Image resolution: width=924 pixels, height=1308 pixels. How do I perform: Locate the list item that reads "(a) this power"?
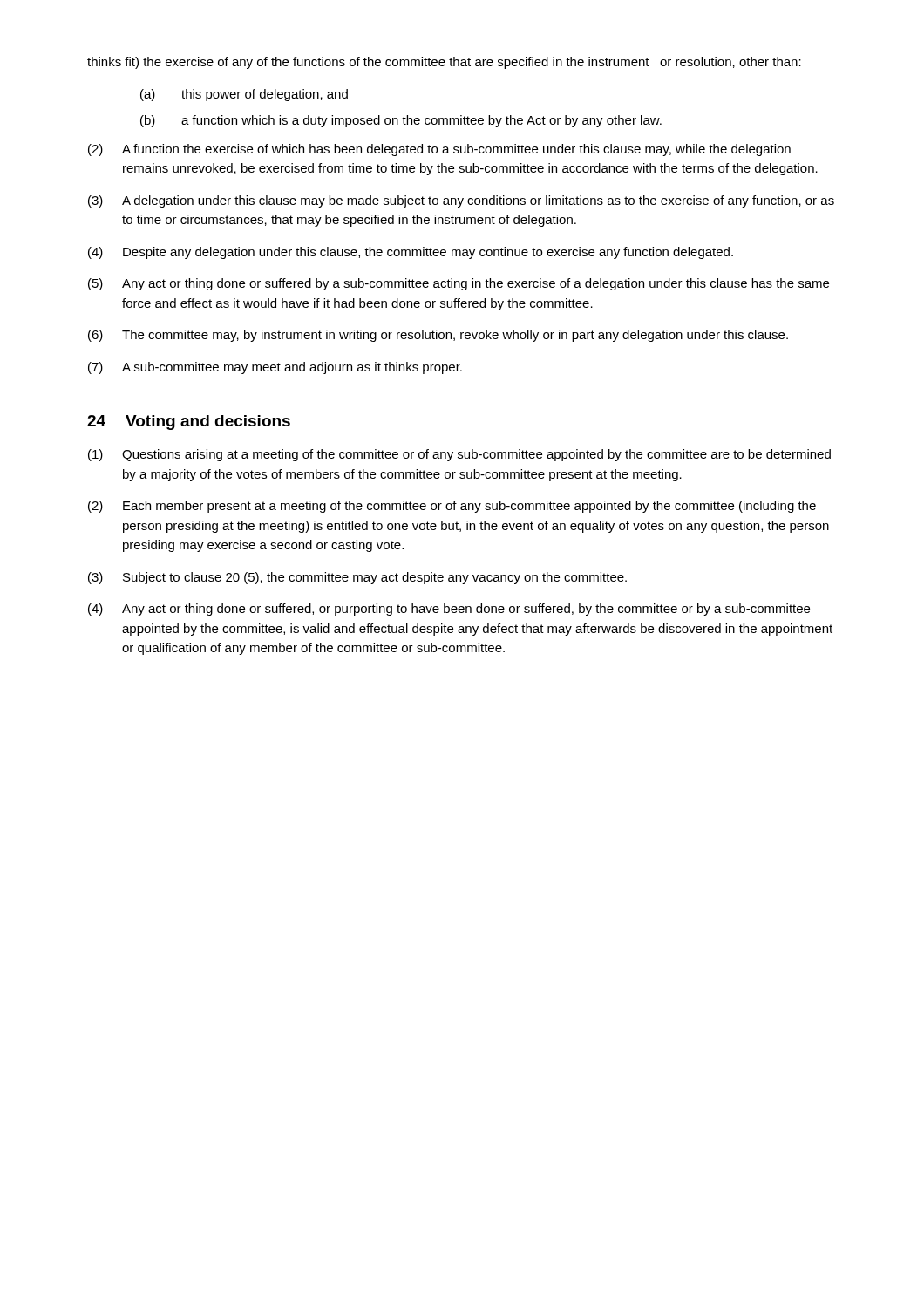point(244,94)
